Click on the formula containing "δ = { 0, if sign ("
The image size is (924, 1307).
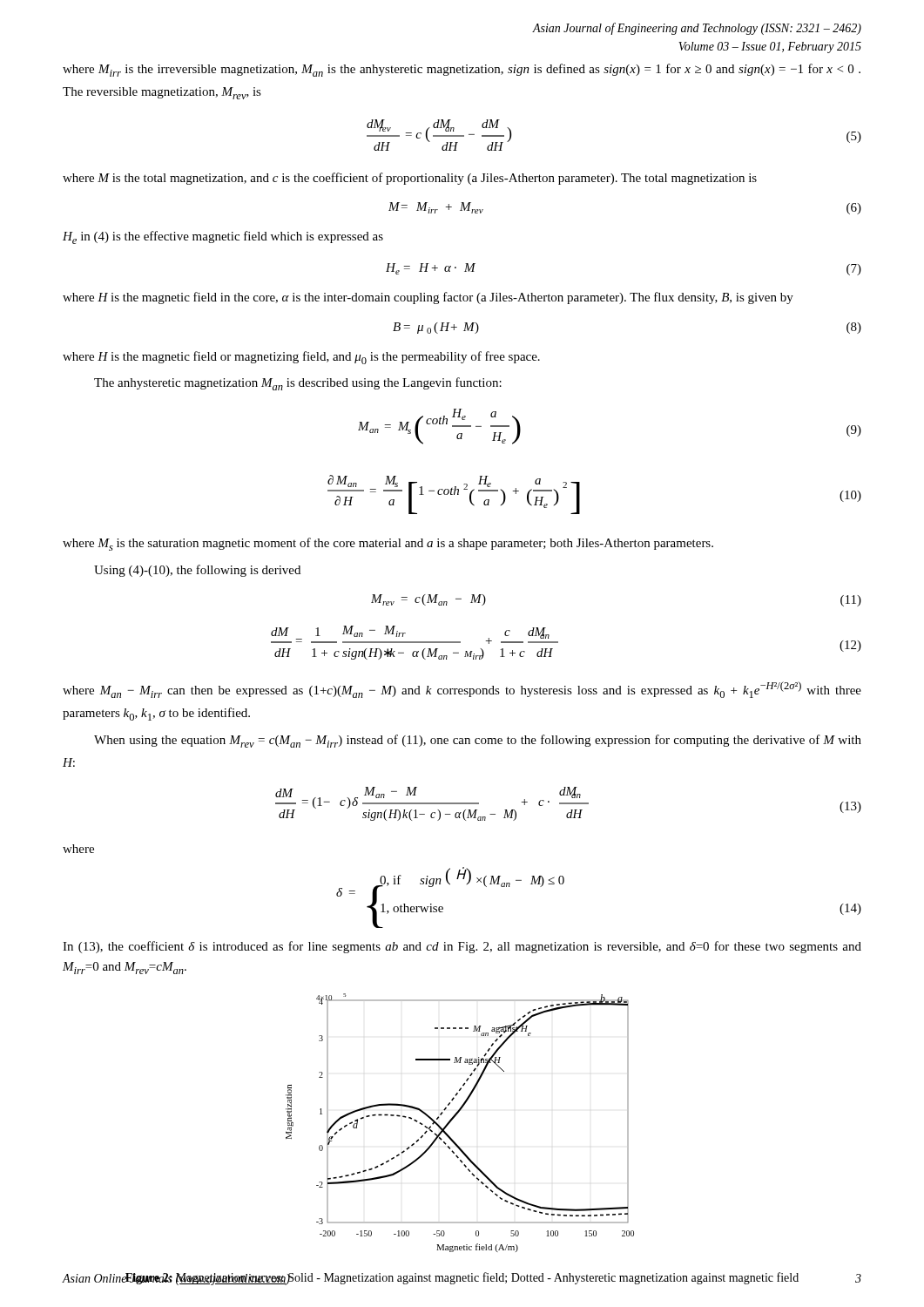tap(431, 904)
